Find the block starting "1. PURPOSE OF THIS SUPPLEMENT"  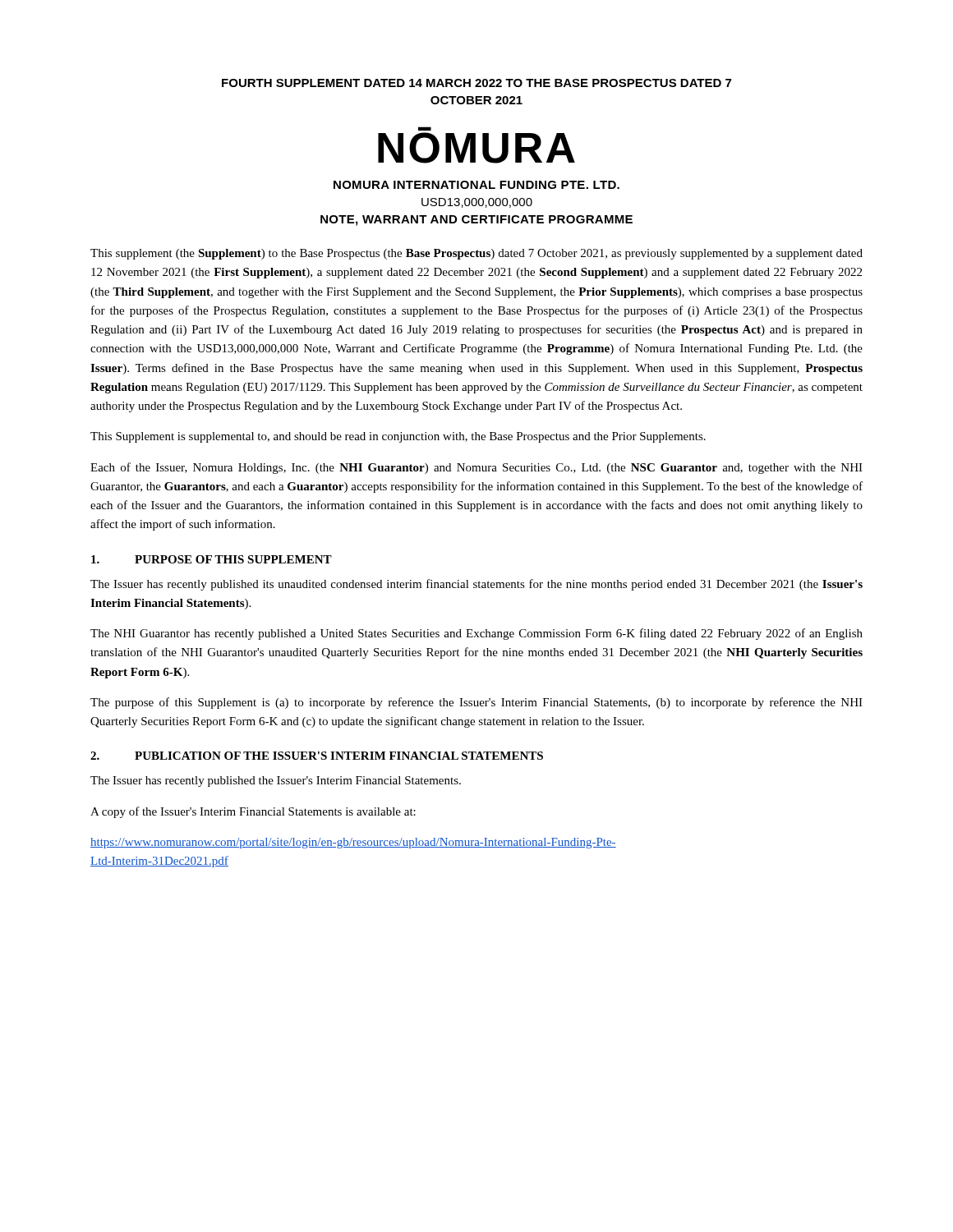[x=211, y=559]
